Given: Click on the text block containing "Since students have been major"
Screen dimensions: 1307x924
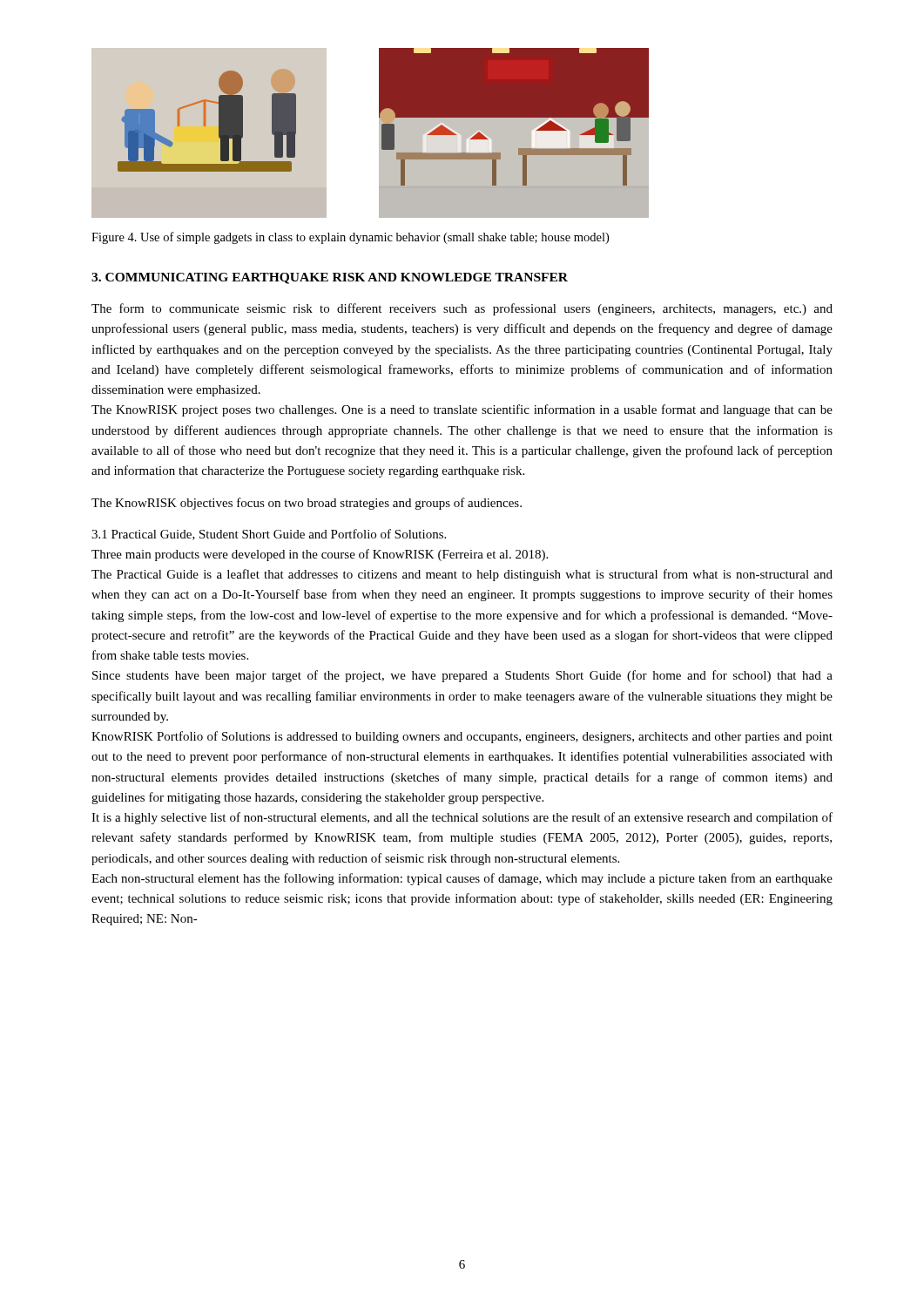Looking at the screenshot, I should coord(462,696).
